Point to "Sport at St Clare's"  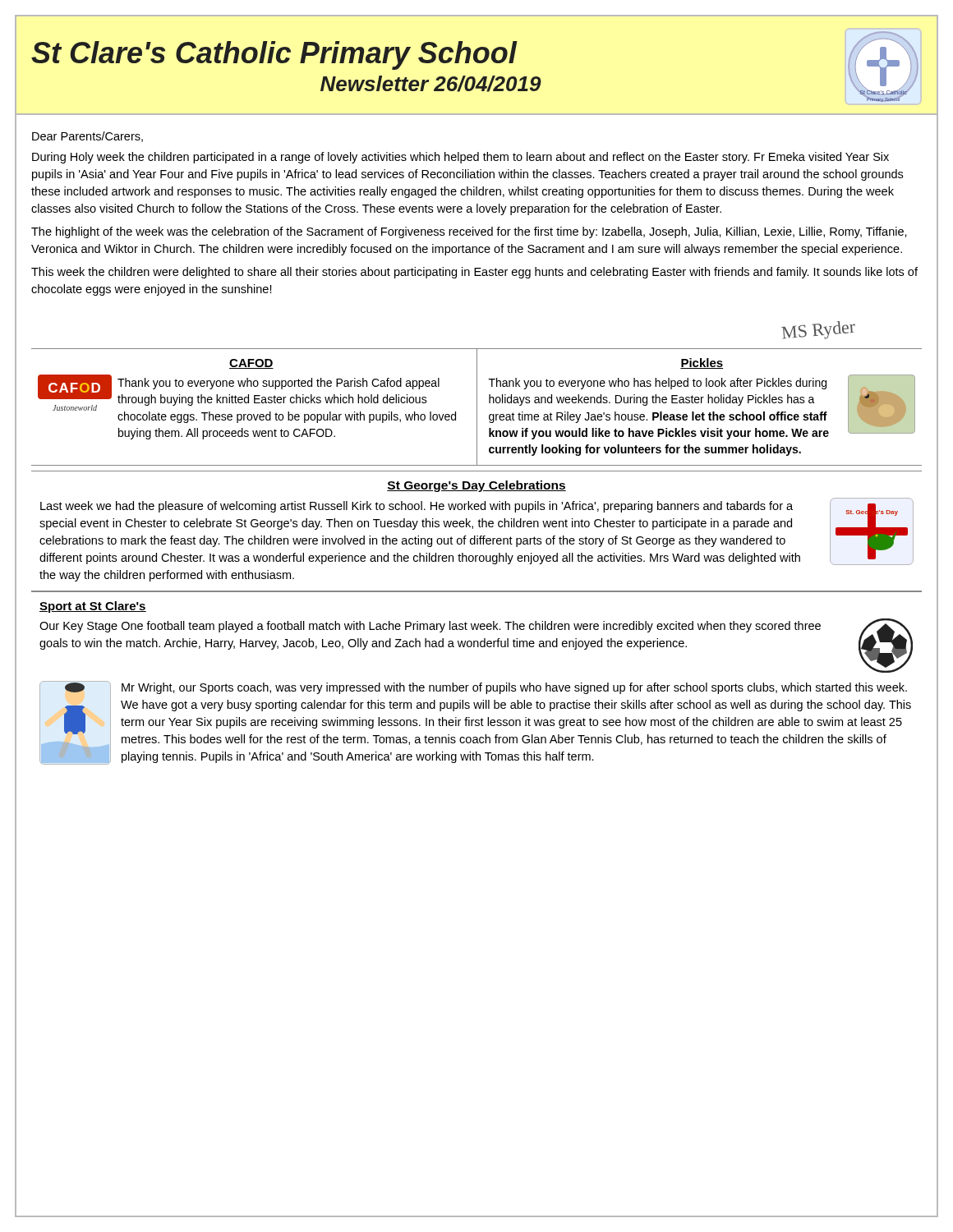tap(93, 605)
